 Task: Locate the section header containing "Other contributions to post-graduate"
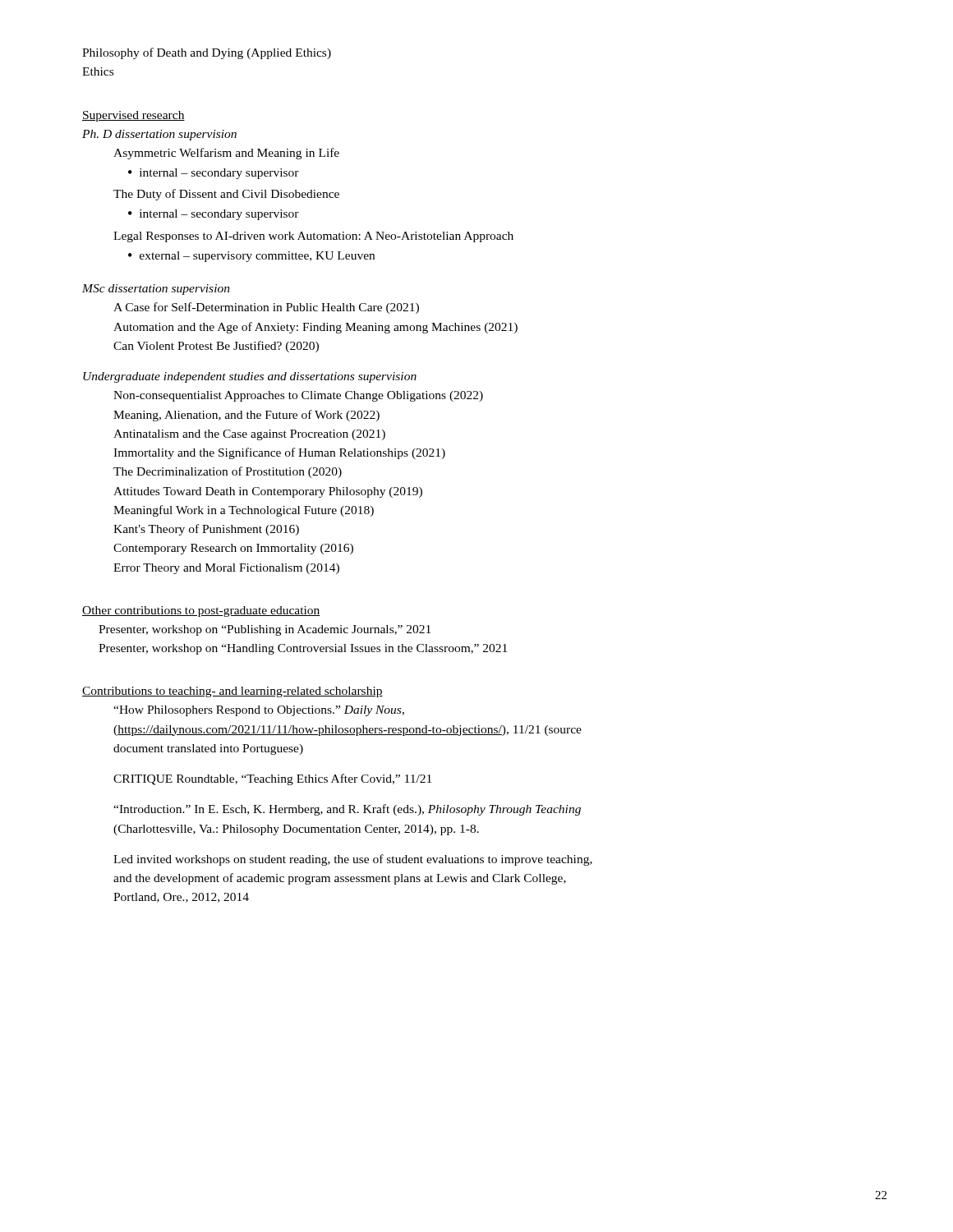click(201, 610)
